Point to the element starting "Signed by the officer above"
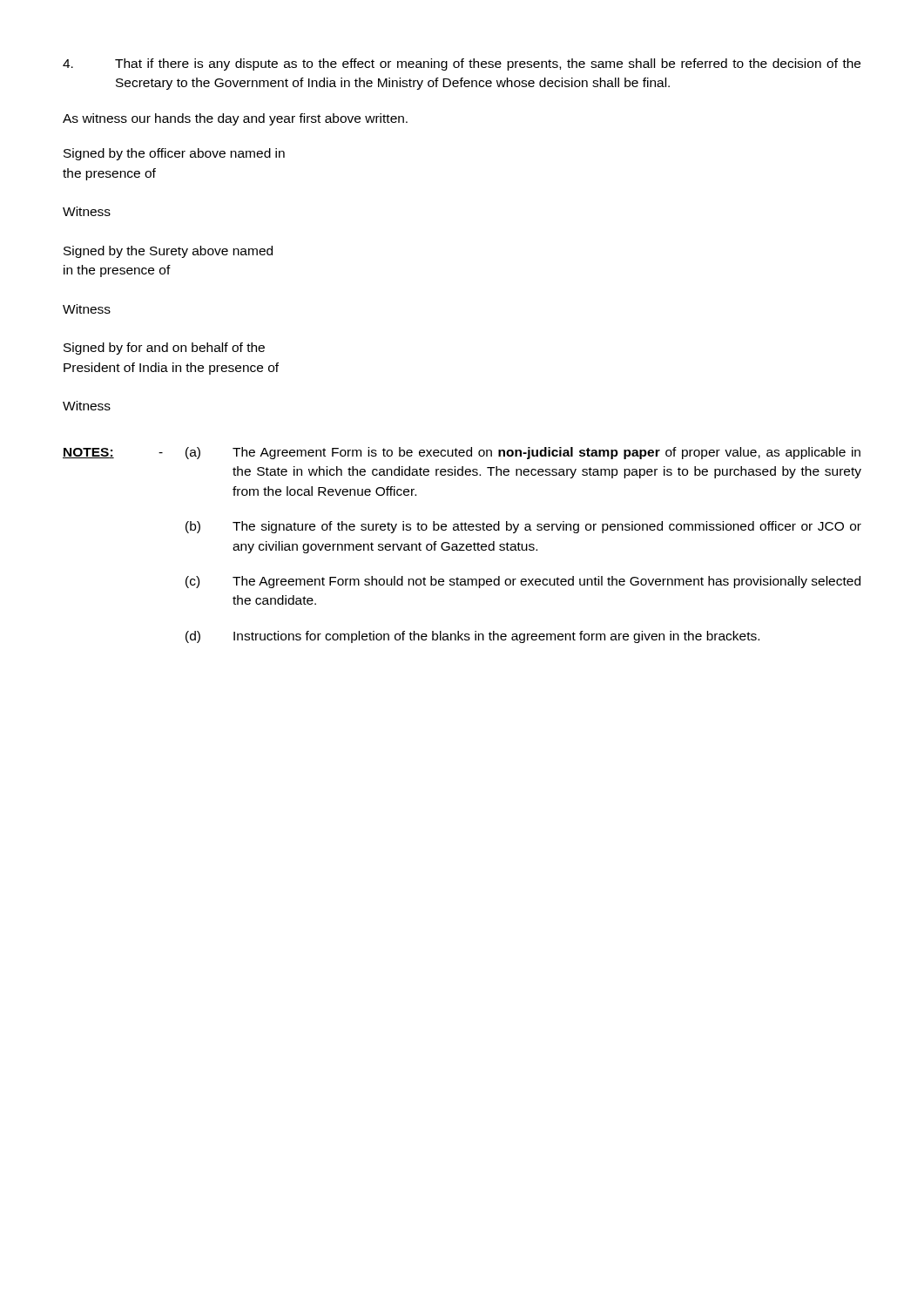 pyautogui.click(x=174, y=163)
